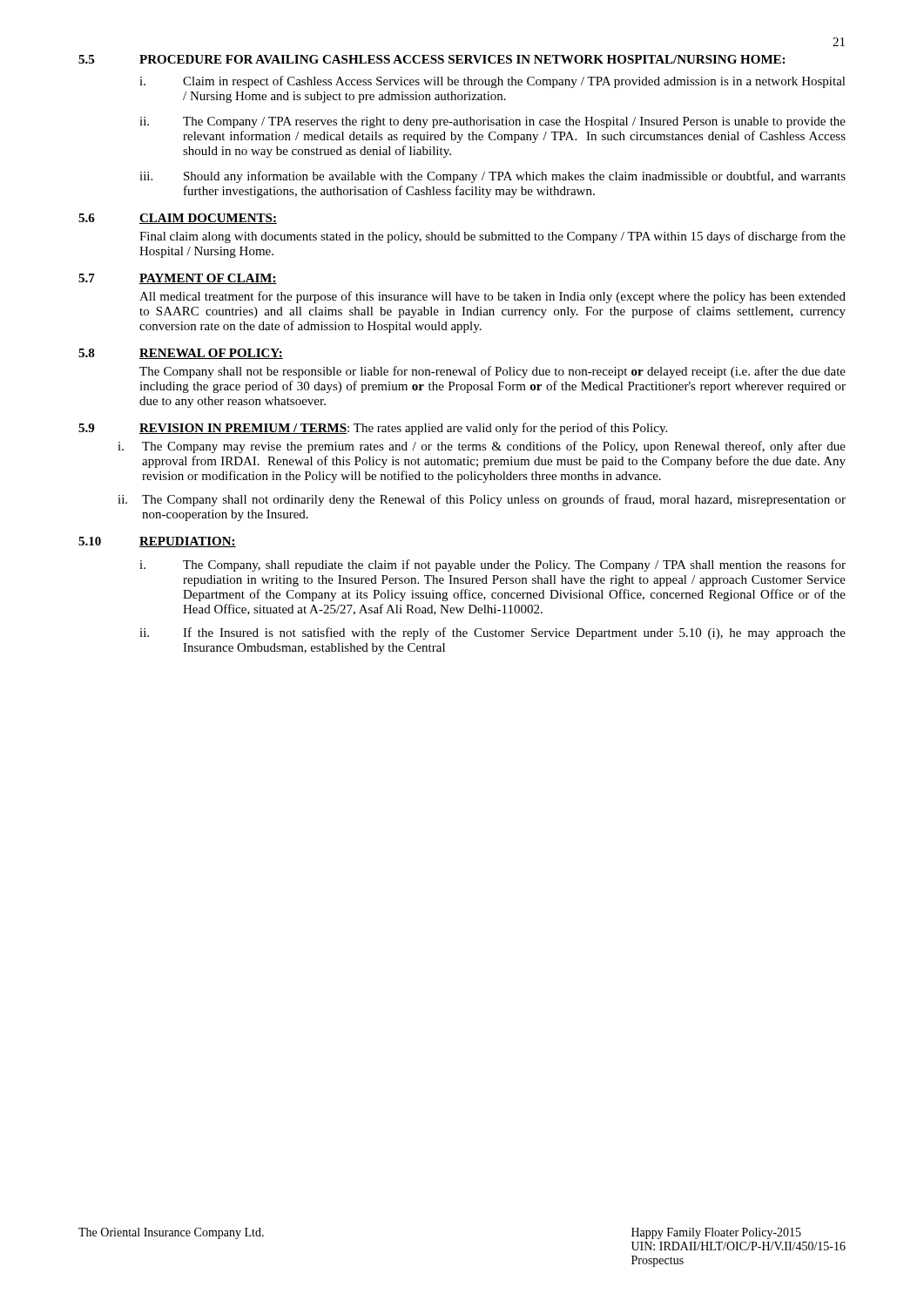Viewport: 924px width, 1307px height.
Task: Navigate to the region starting "i. Claim in"
Action: click(492, 89)
